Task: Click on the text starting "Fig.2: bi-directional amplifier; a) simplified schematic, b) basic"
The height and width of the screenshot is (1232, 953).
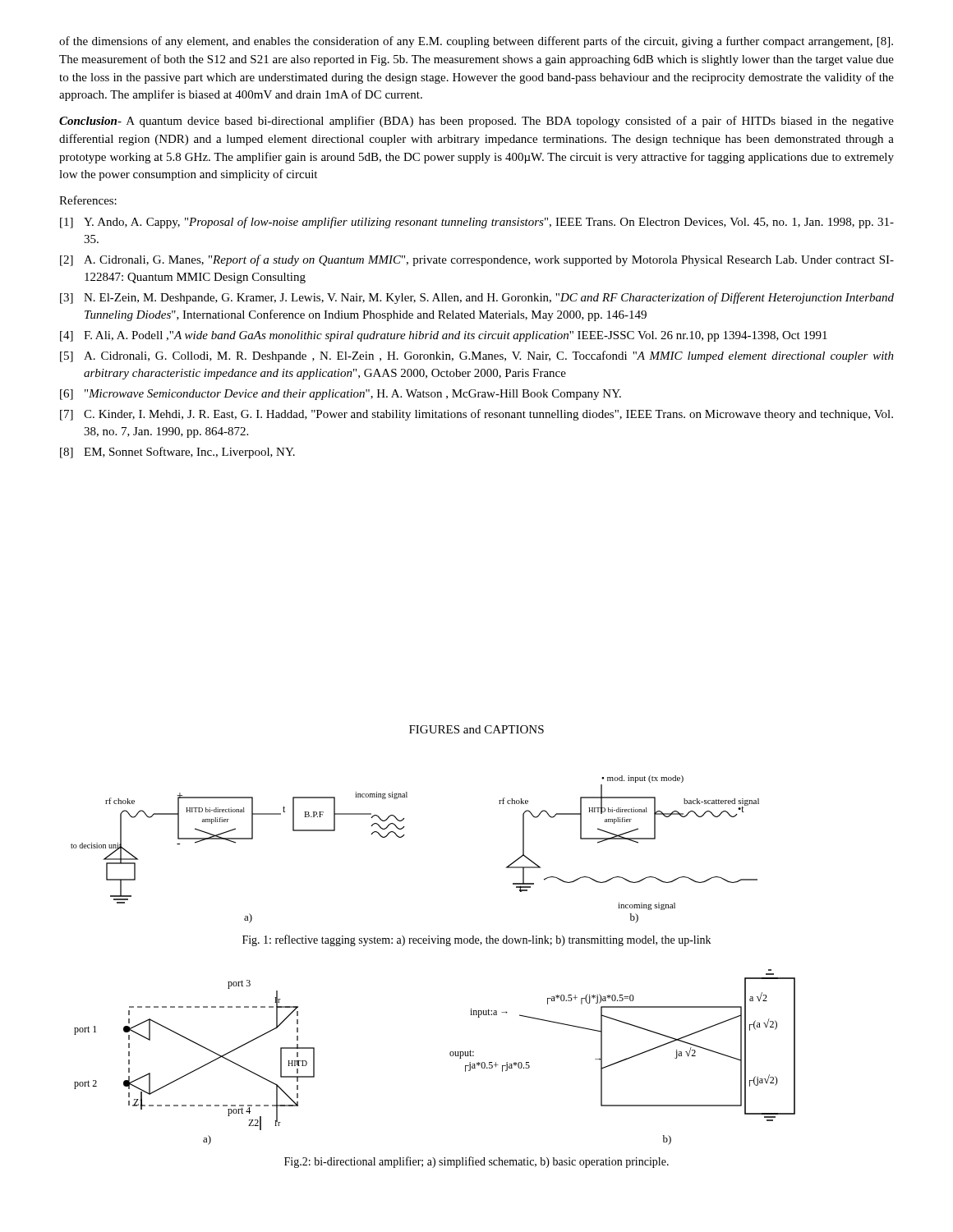Action: pyautogui.click(x=476, y=1162)
